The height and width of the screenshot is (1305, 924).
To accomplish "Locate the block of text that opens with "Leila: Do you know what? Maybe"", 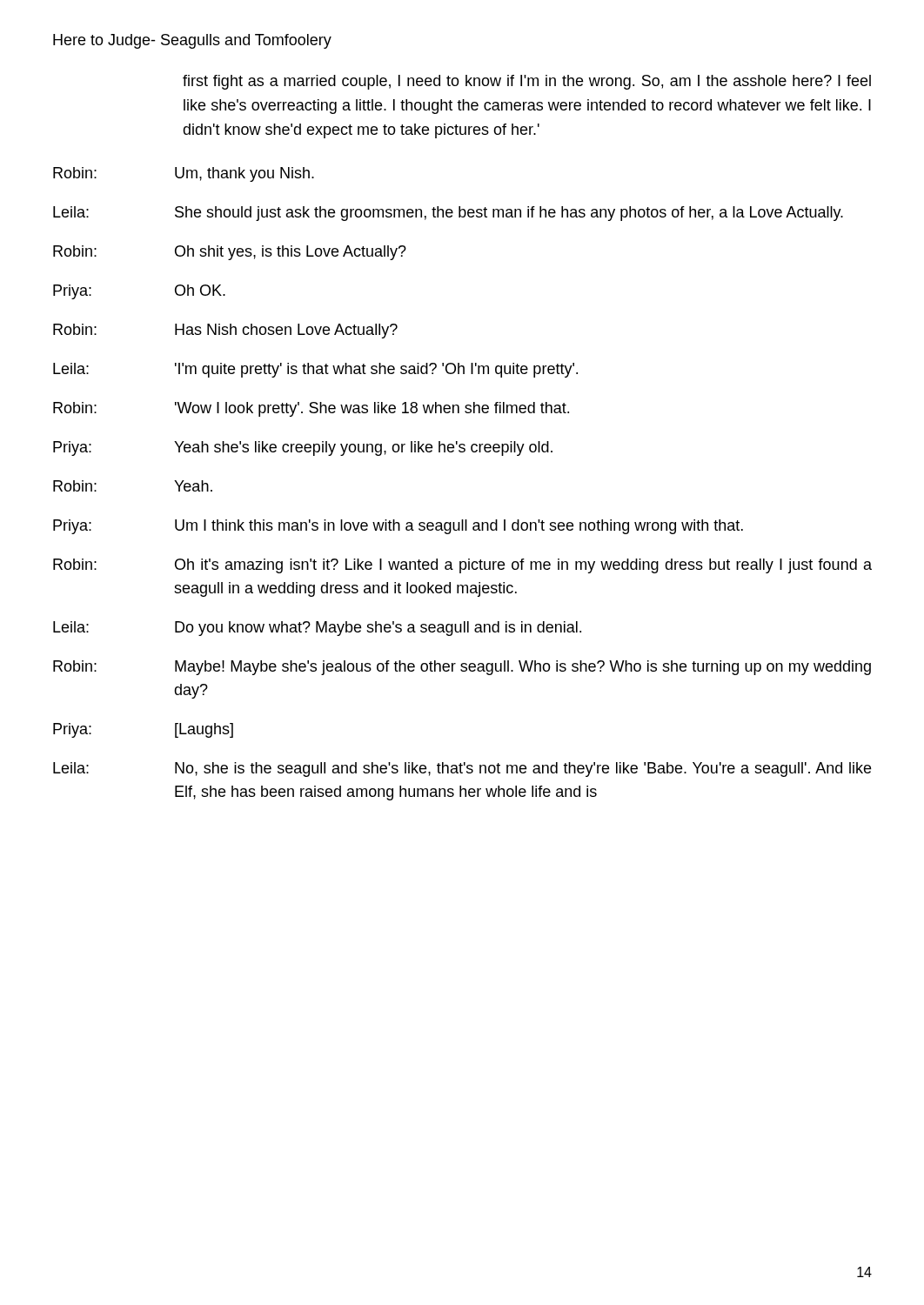I will coord(462,627).
